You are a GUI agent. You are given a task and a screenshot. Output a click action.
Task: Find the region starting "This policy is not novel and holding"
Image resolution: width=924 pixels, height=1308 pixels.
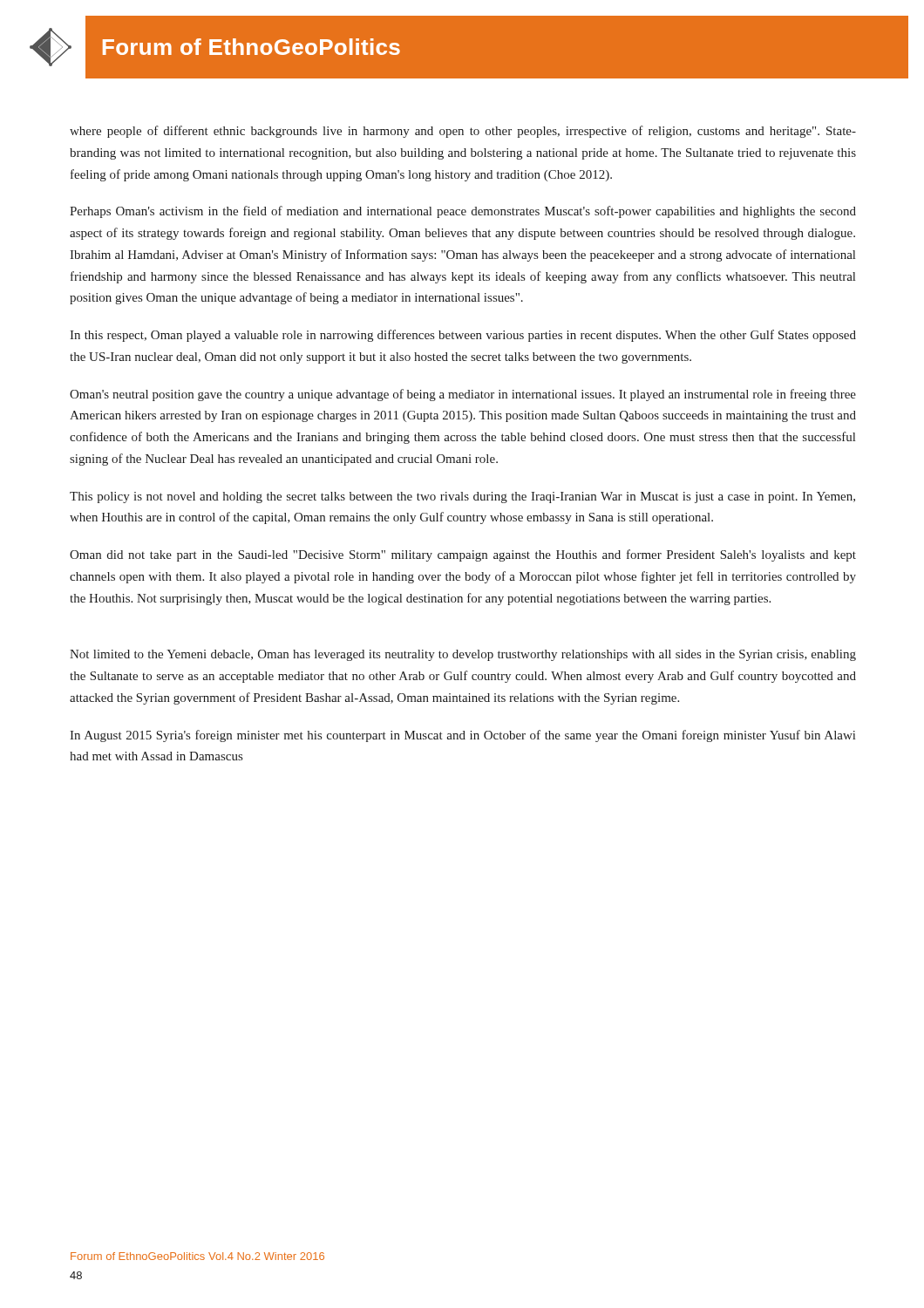coord(463,507)
